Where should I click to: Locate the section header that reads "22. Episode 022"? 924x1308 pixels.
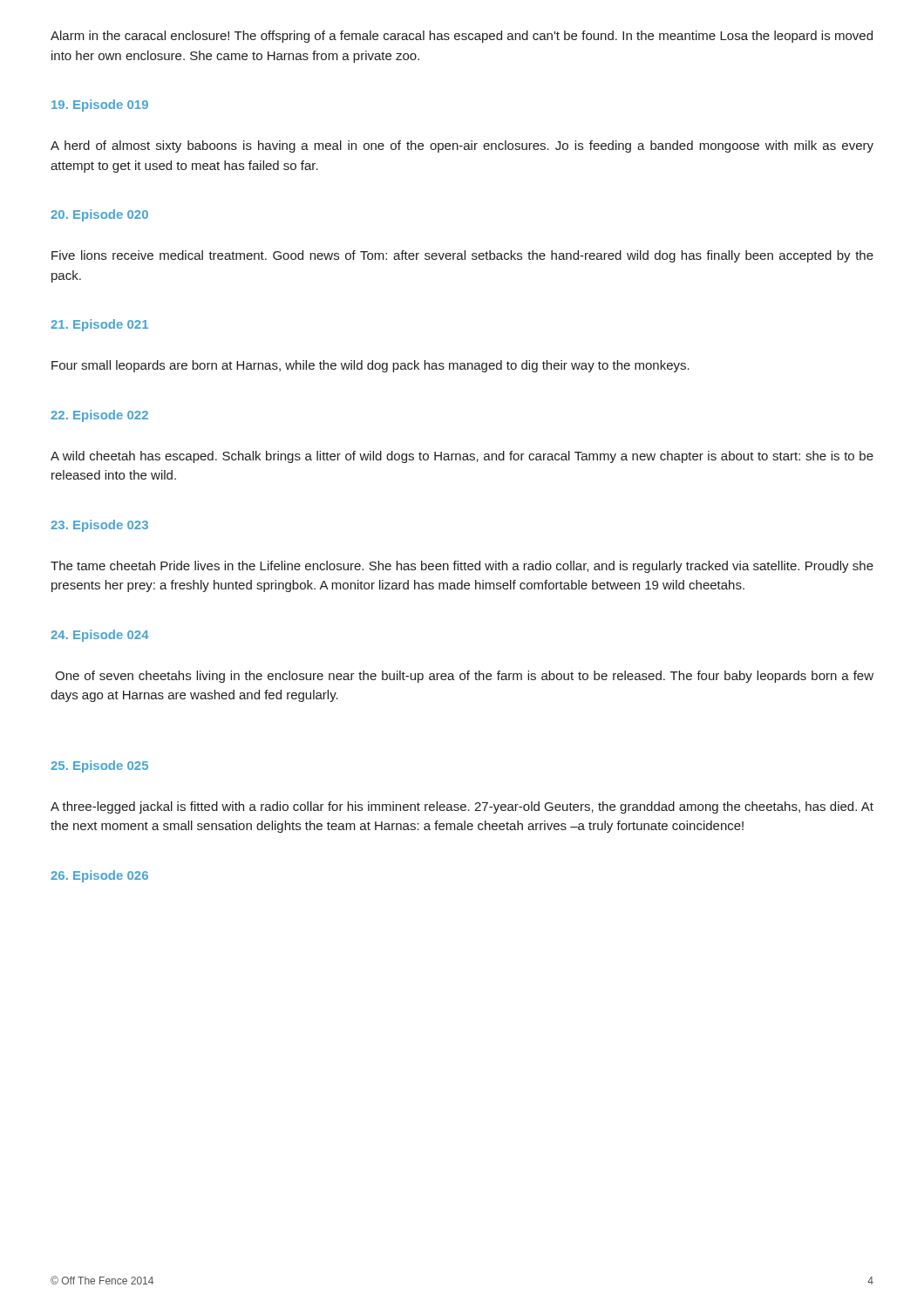pyautogui.click(x=100, y=414)
